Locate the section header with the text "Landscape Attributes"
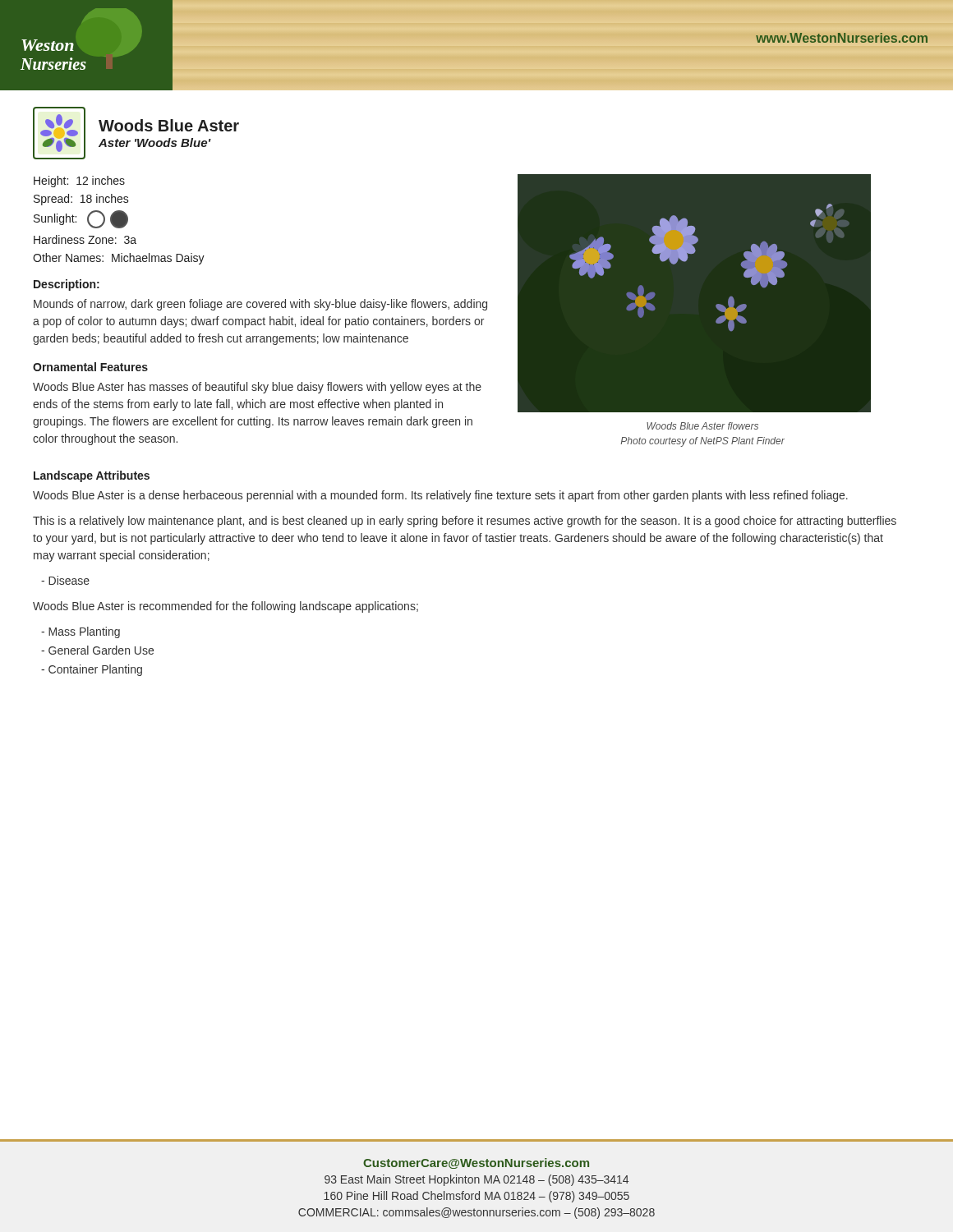This screenshot has height=1232, width=953. pos(91,476)
